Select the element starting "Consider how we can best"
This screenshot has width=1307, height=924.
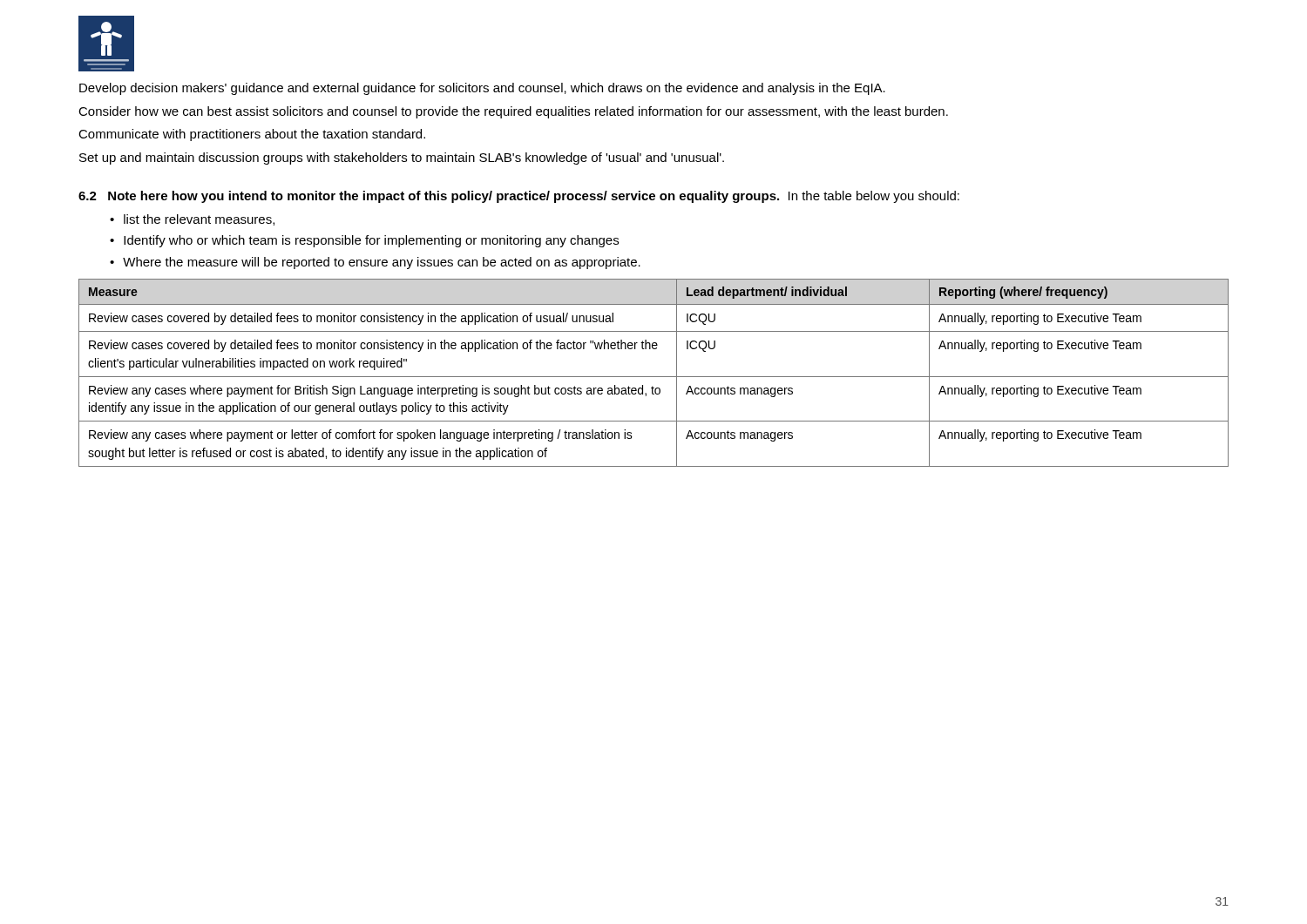(x=514, y=111)
